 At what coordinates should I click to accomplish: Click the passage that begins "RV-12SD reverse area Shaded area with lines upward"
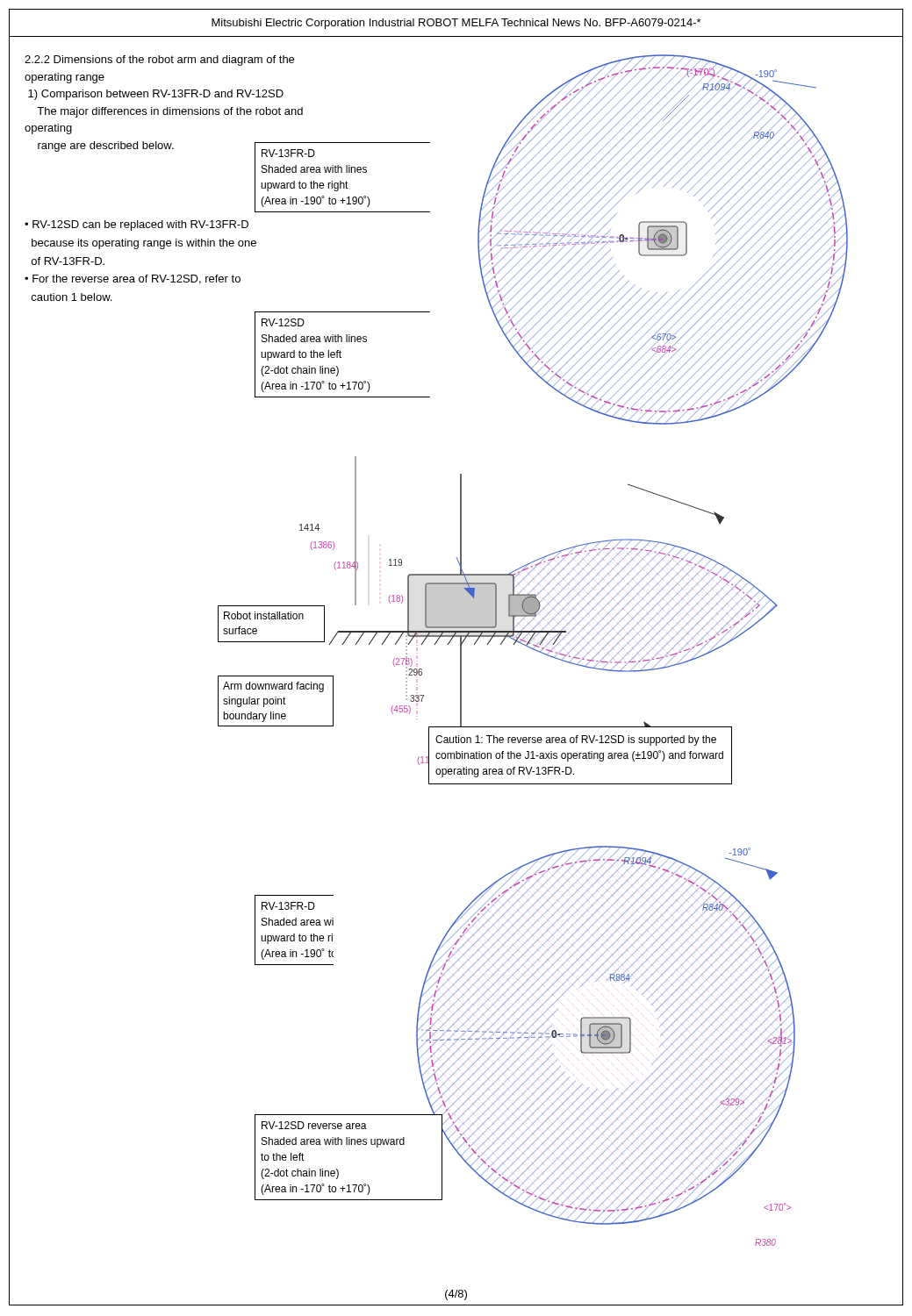click(314, 1125)
